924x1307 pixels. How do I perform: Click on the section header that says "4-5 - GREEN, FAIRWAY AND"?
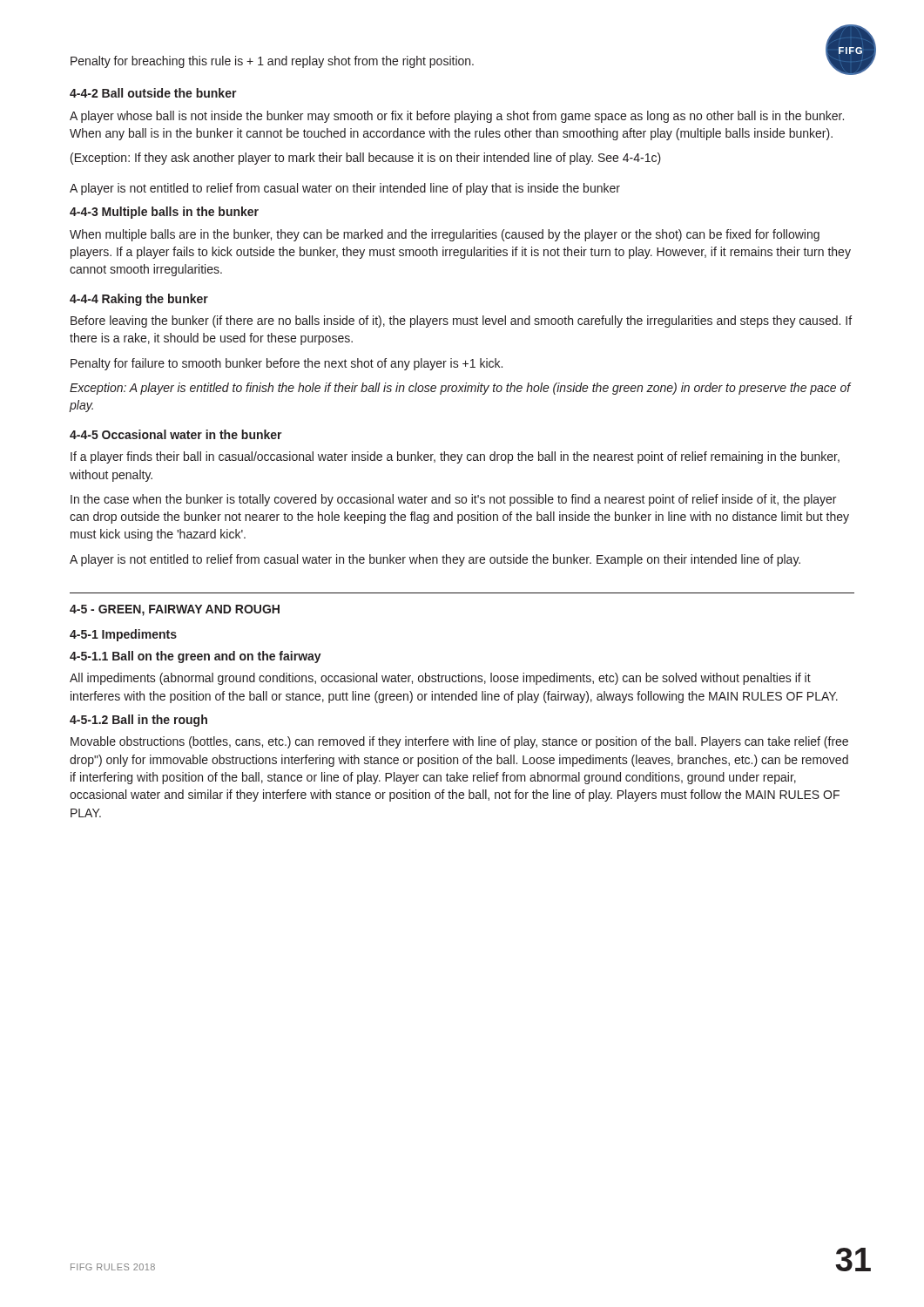175,609
